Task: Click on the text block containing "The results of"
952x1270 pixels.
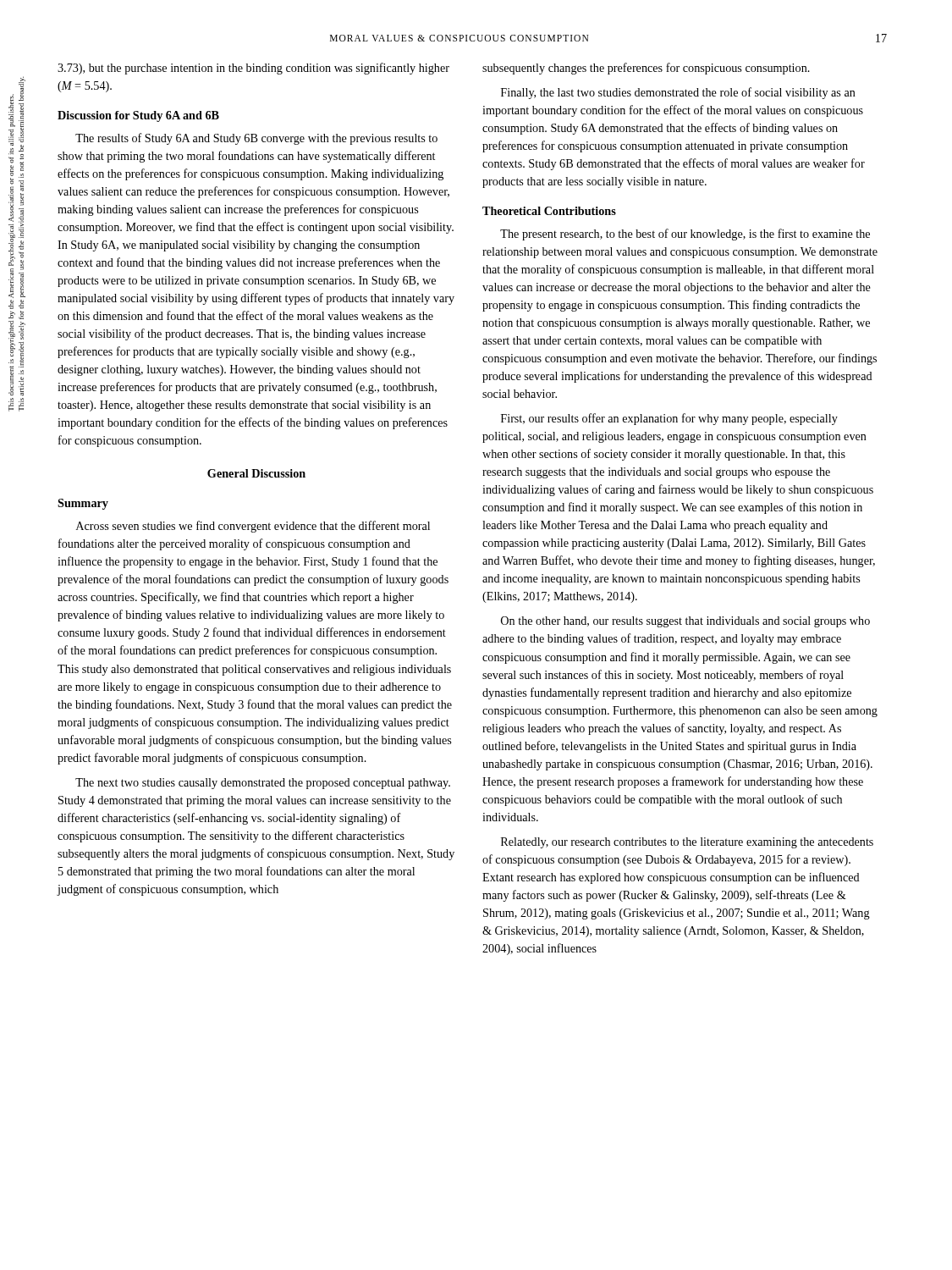Action: [256, 290]
